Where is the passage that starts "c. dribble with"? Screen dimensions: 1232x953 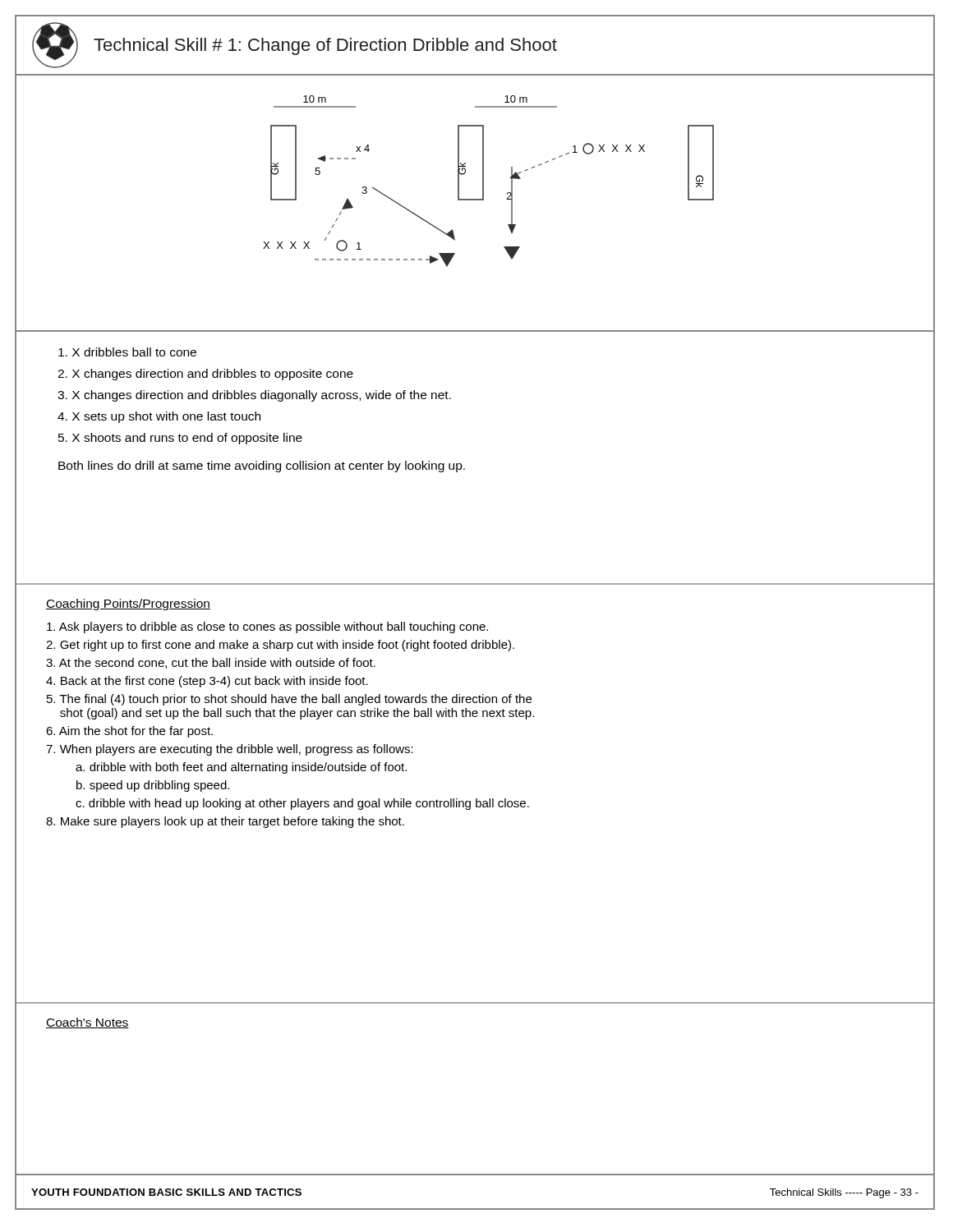pyautogui.click(x=303, y=803)
